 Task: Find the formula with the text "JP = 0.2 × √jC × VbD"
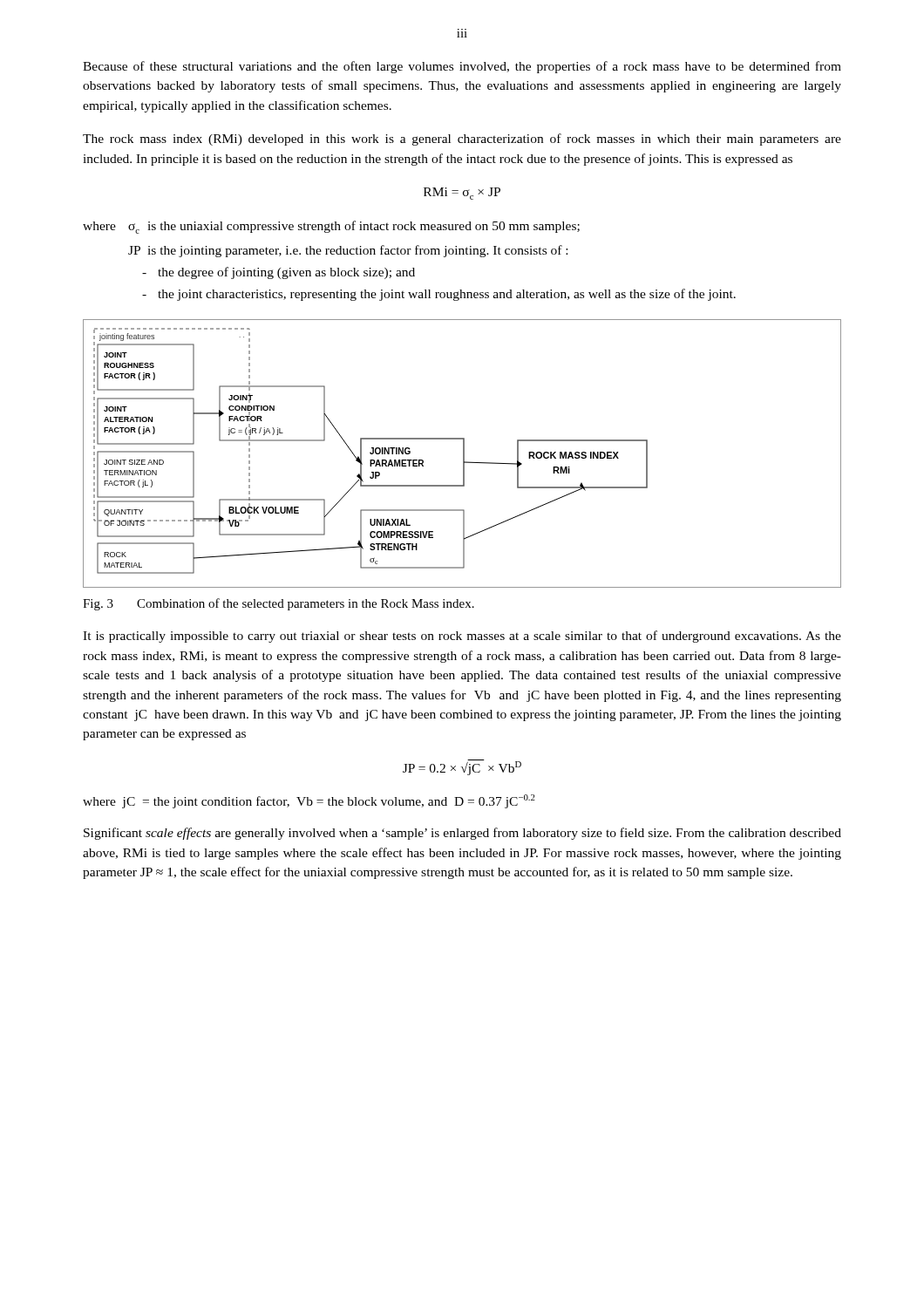pos(462,767)
